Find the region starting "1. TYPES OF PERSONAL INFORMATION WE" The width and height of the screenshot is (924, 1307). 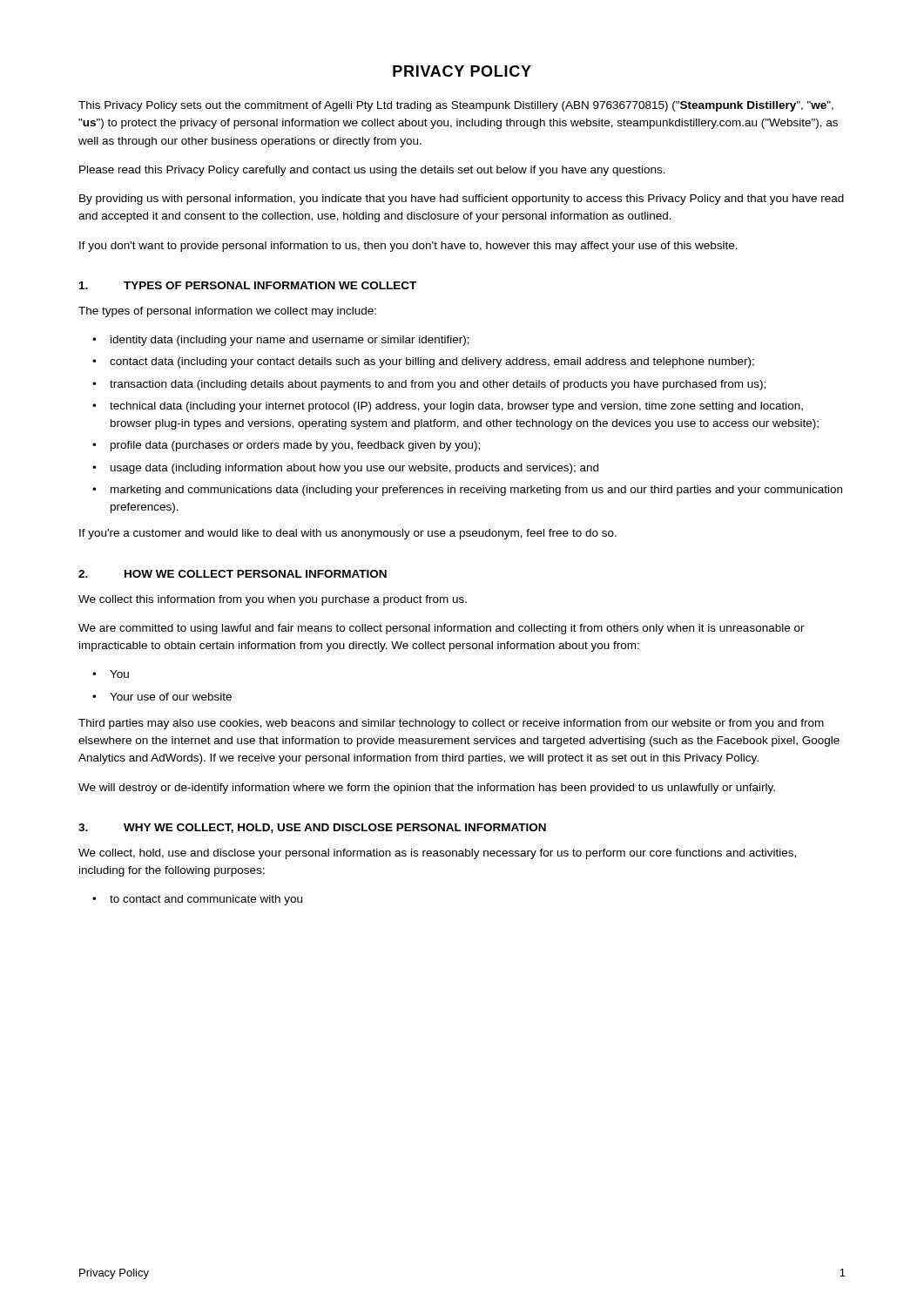(247, 285)
